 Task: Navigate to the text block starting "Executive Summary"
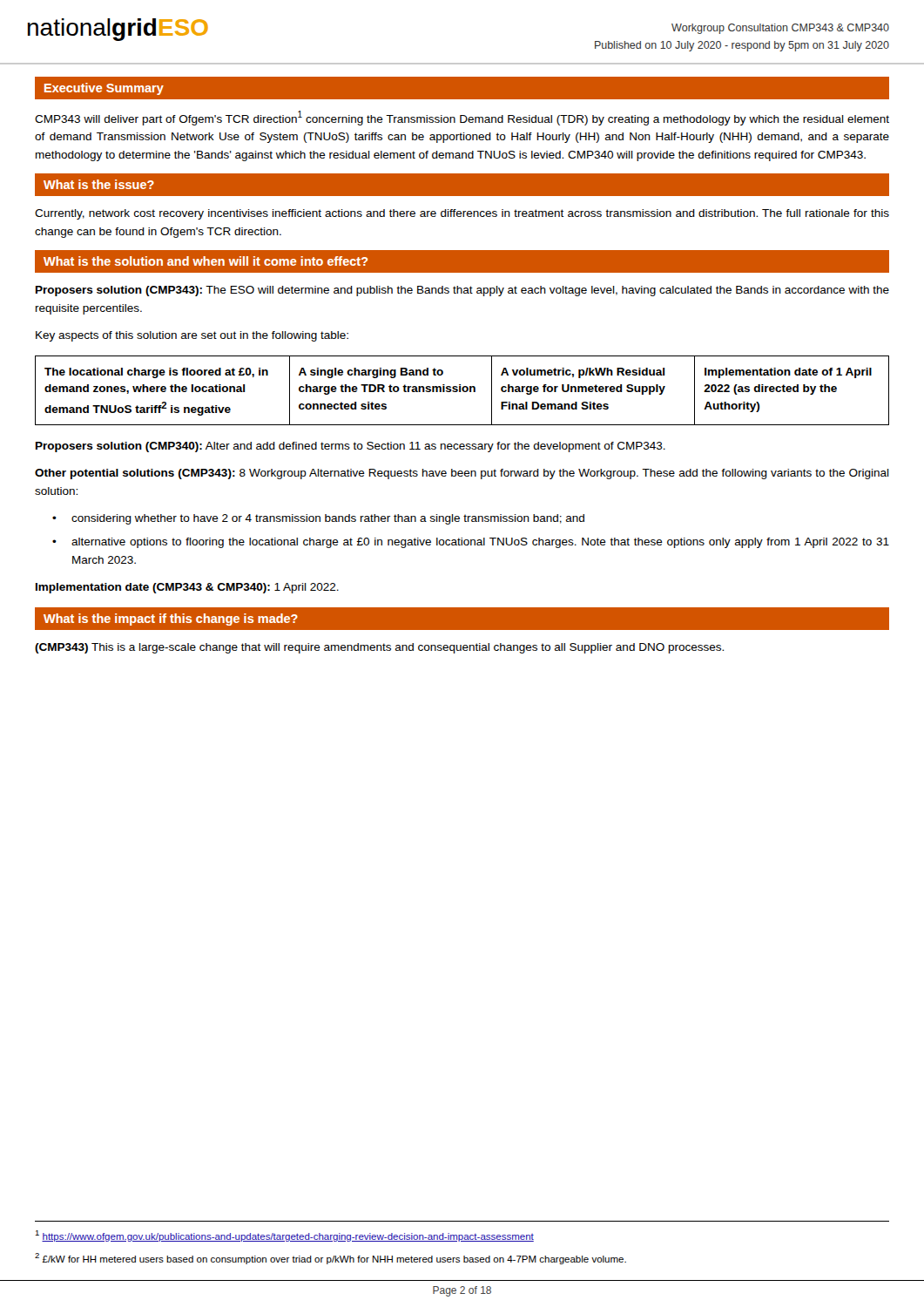pos(104,88)
